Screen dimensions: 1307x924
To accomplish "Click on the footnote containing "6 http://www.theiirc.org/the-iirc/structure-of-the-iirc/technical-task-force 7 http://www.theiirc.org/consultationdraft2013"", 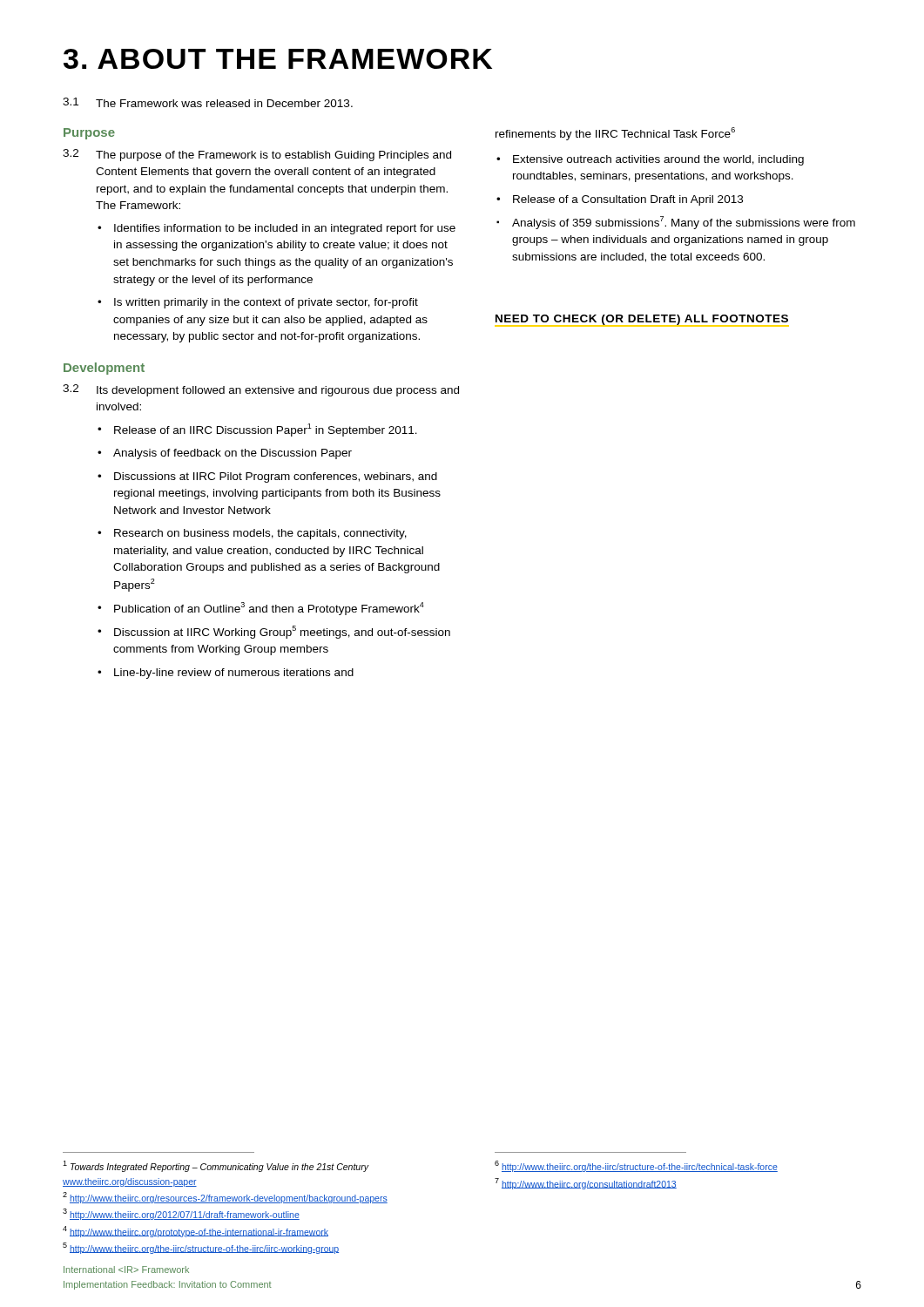I will [x=678, y=1174].
